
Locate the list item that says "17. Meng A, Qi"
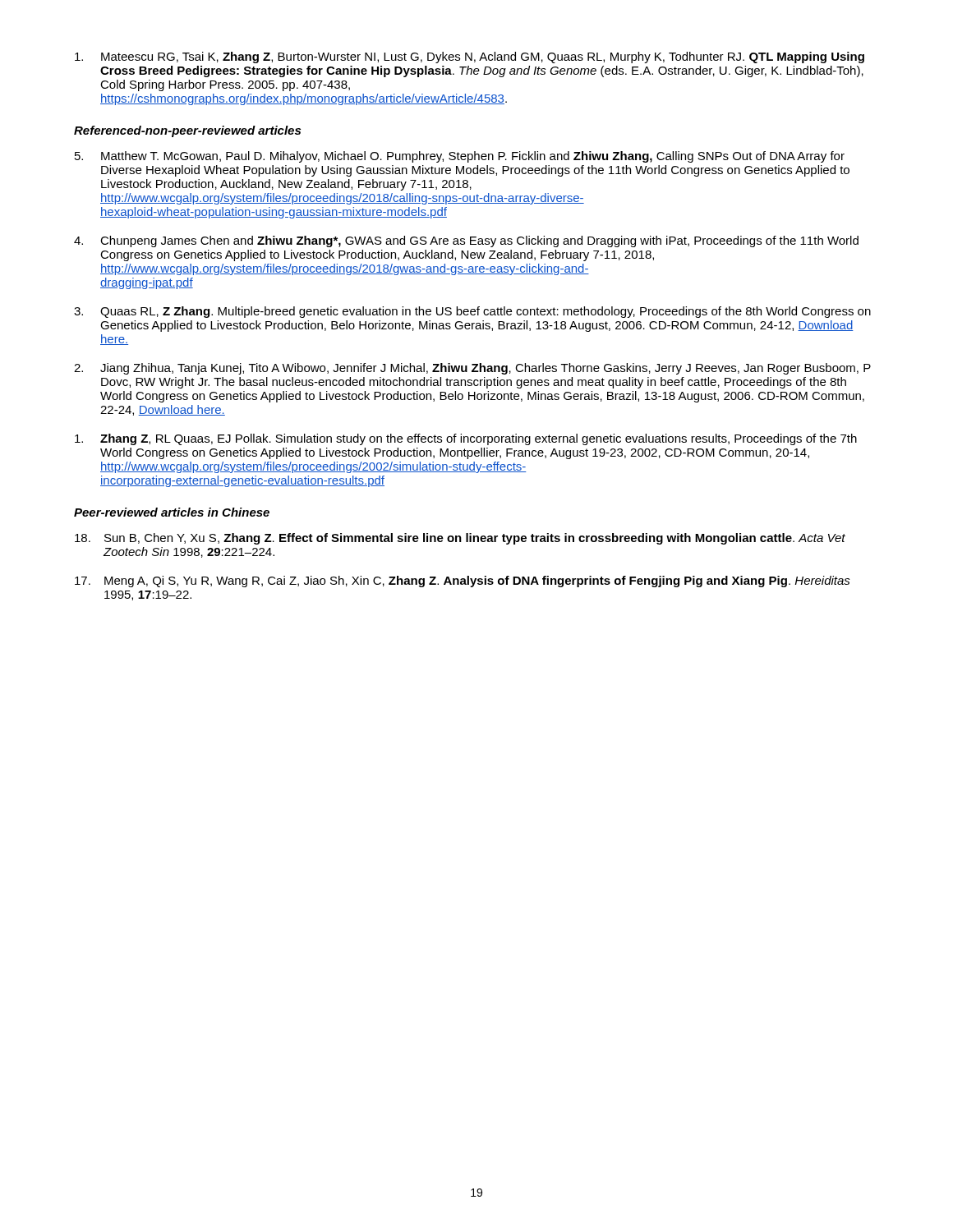pos(476,587)
